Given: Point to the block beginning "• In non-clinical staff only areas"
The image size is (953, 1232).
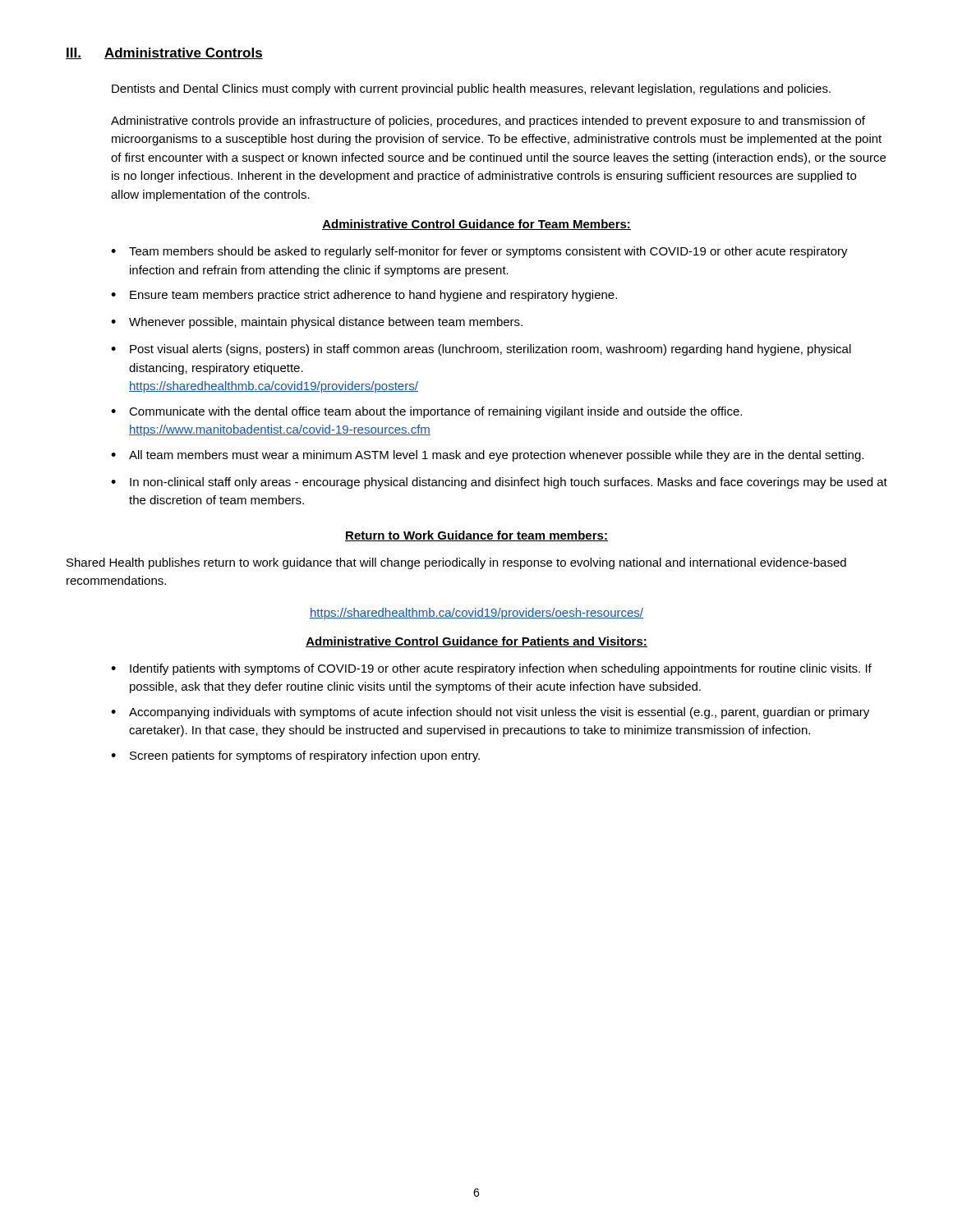Looking at the screenshot, I should tap(499, 491).
